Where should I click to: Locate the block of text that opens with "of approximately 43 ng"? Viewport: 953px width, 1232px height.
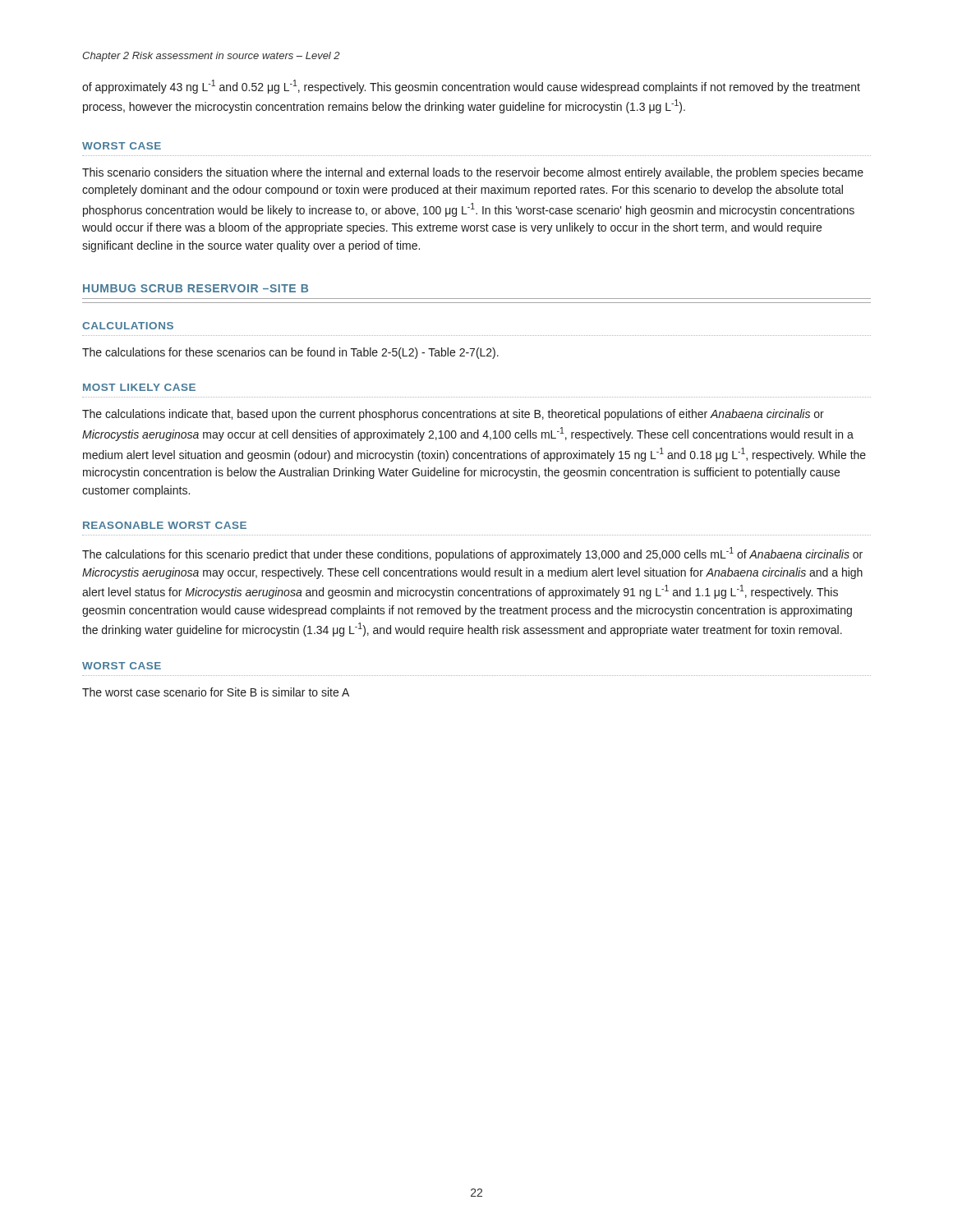tap(471, 96)
